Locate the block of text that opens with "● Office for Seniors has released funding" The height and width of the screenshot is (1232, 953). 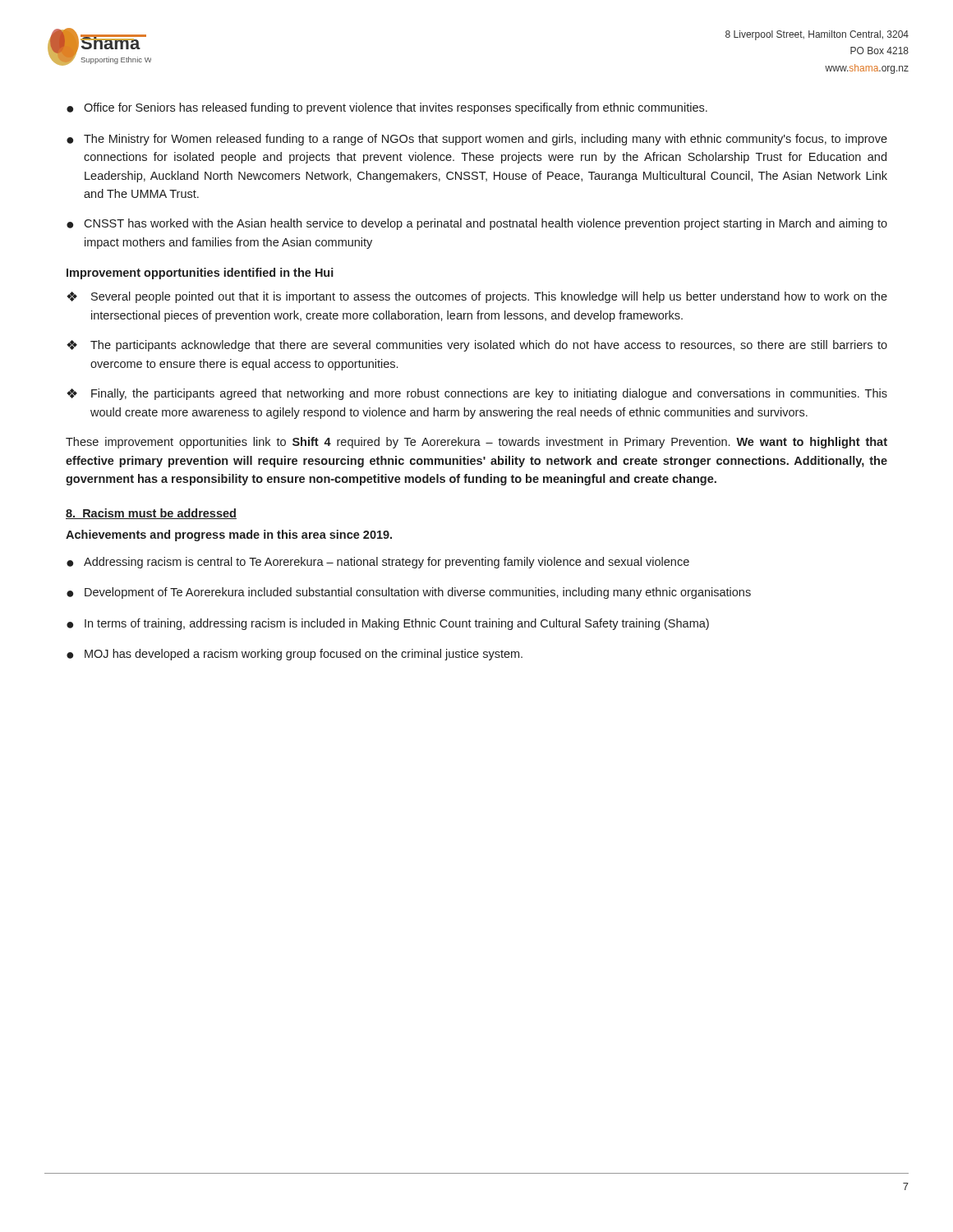click(387, 108)
